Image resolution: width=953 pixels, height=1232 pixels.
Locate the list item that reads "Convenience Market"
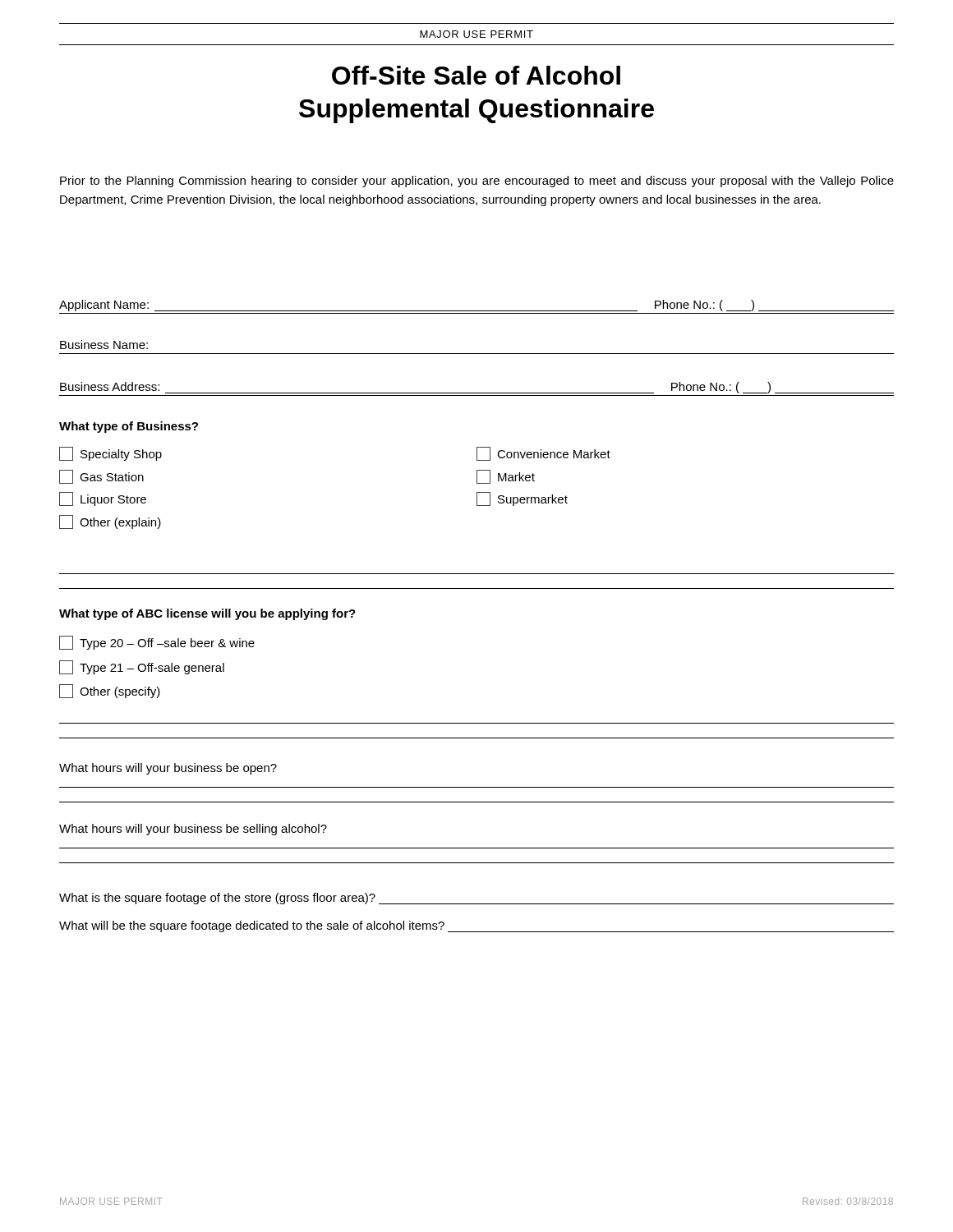543,454
